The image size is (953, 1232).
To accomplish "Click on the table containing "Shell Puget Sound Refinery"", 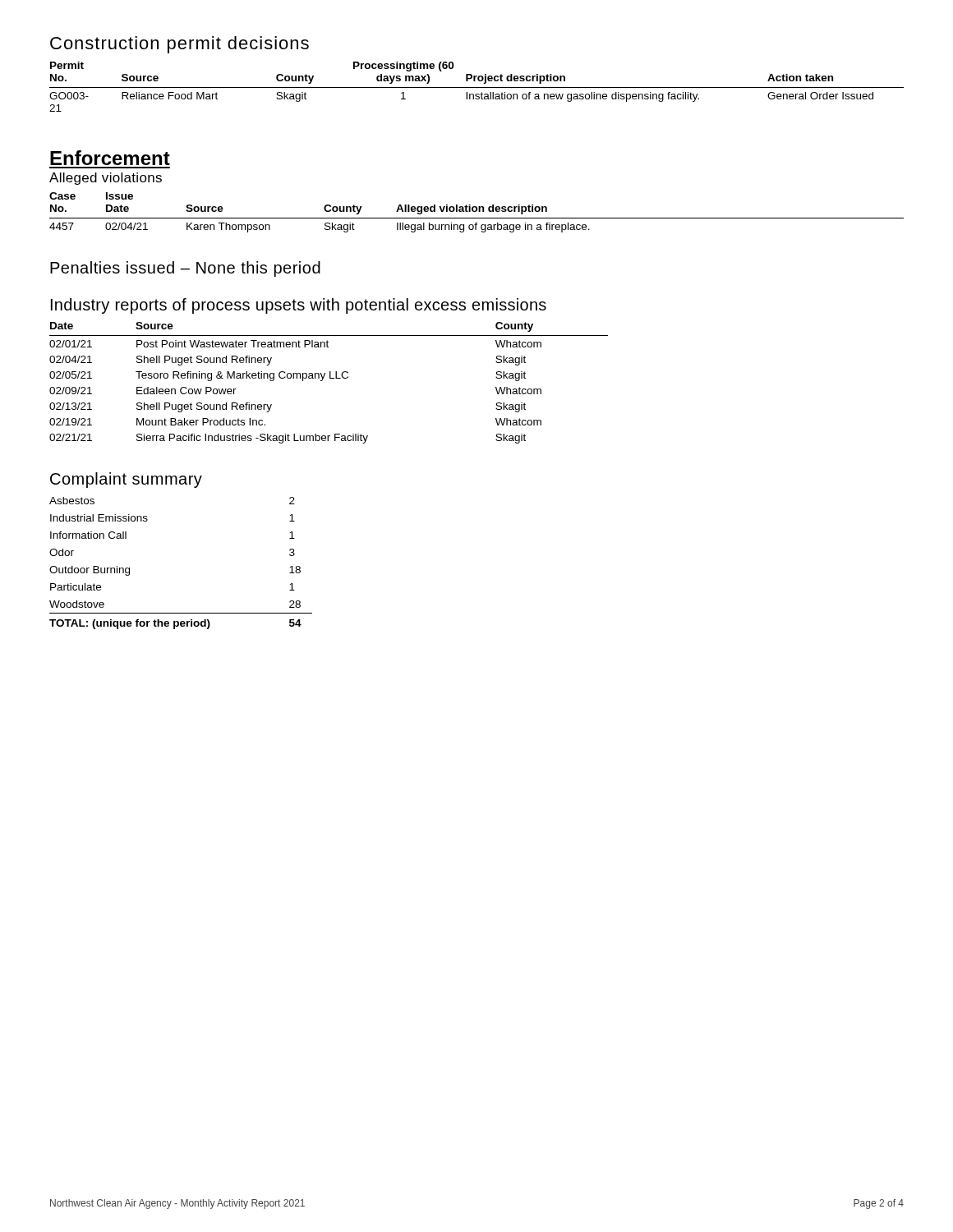I will point(476,381).
